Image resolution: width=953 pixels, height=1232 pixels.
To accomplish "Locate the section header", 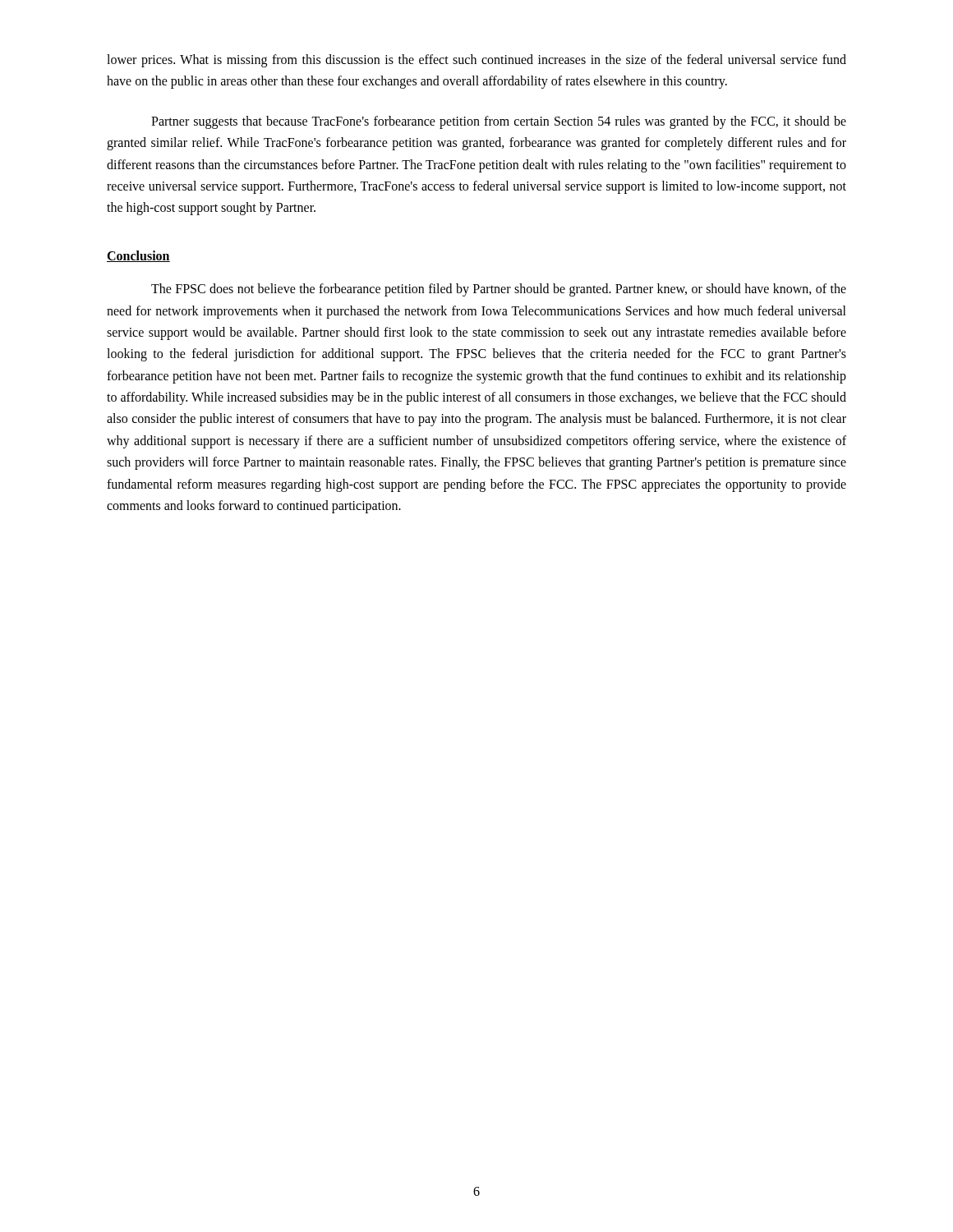I will click(x=138, y=256).
